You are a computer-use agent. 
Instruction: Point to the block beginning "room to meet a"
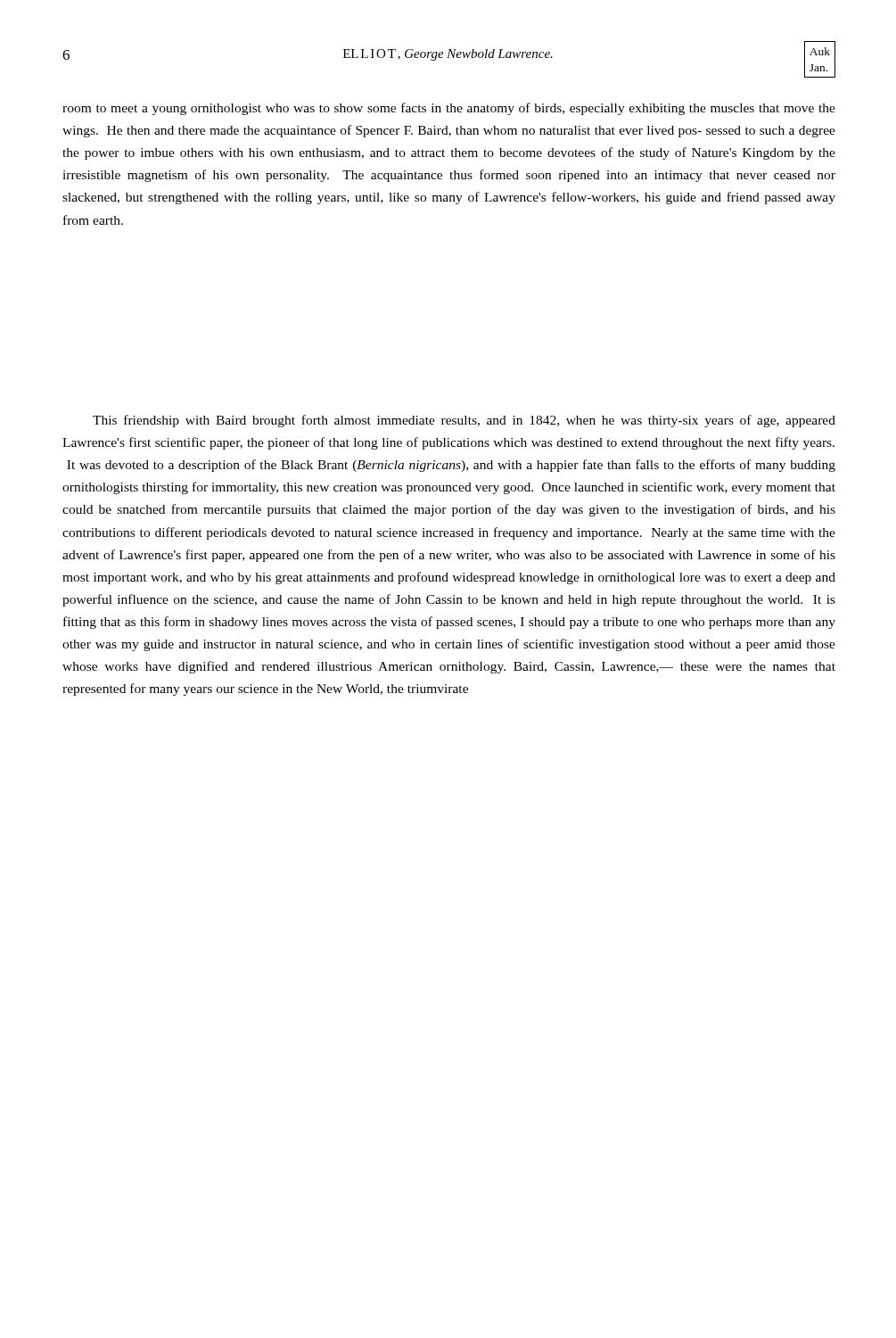point(449,164)
